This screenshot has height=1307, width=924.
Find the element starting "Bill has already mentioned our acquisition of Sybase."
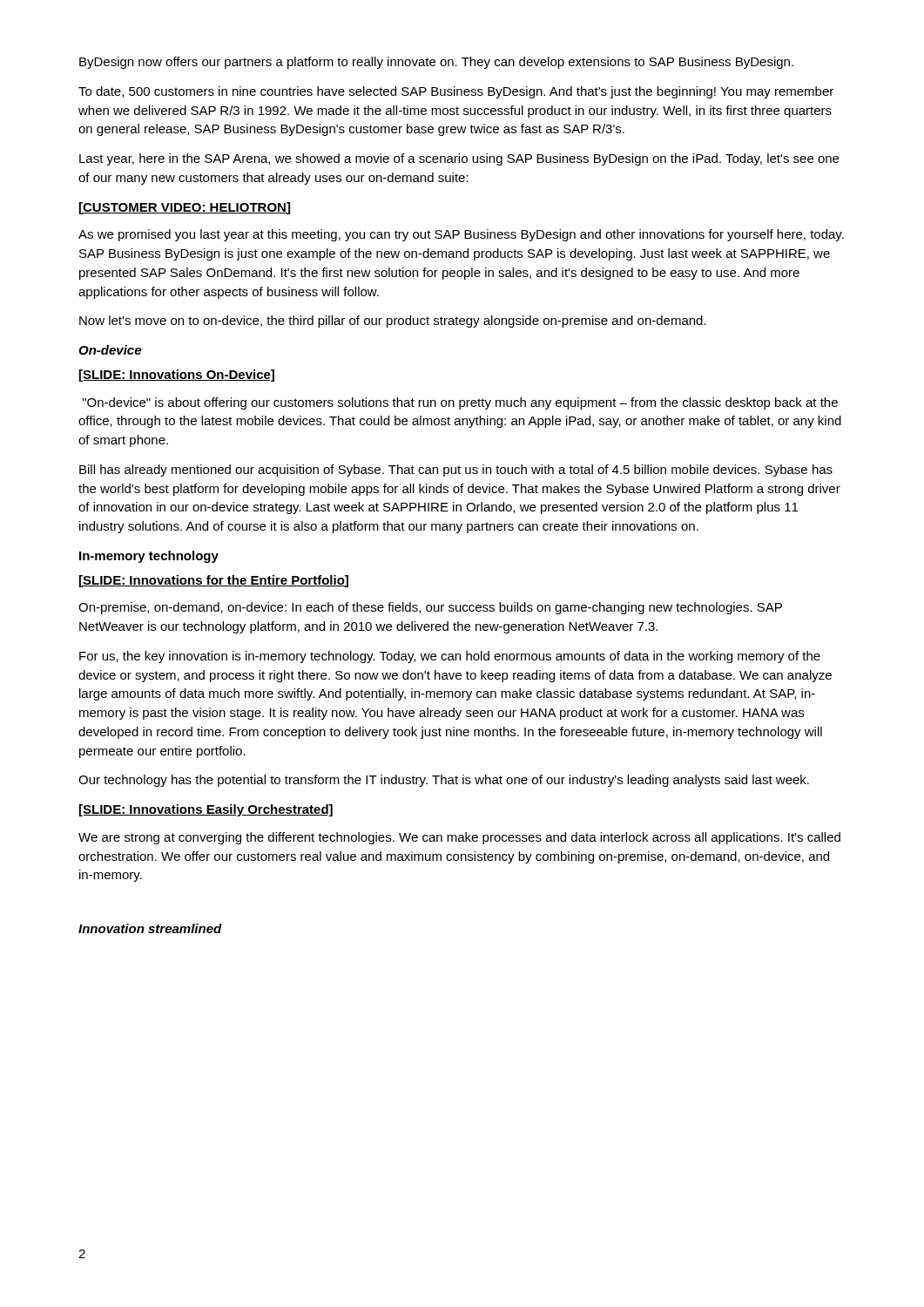(x=459, y=497)
